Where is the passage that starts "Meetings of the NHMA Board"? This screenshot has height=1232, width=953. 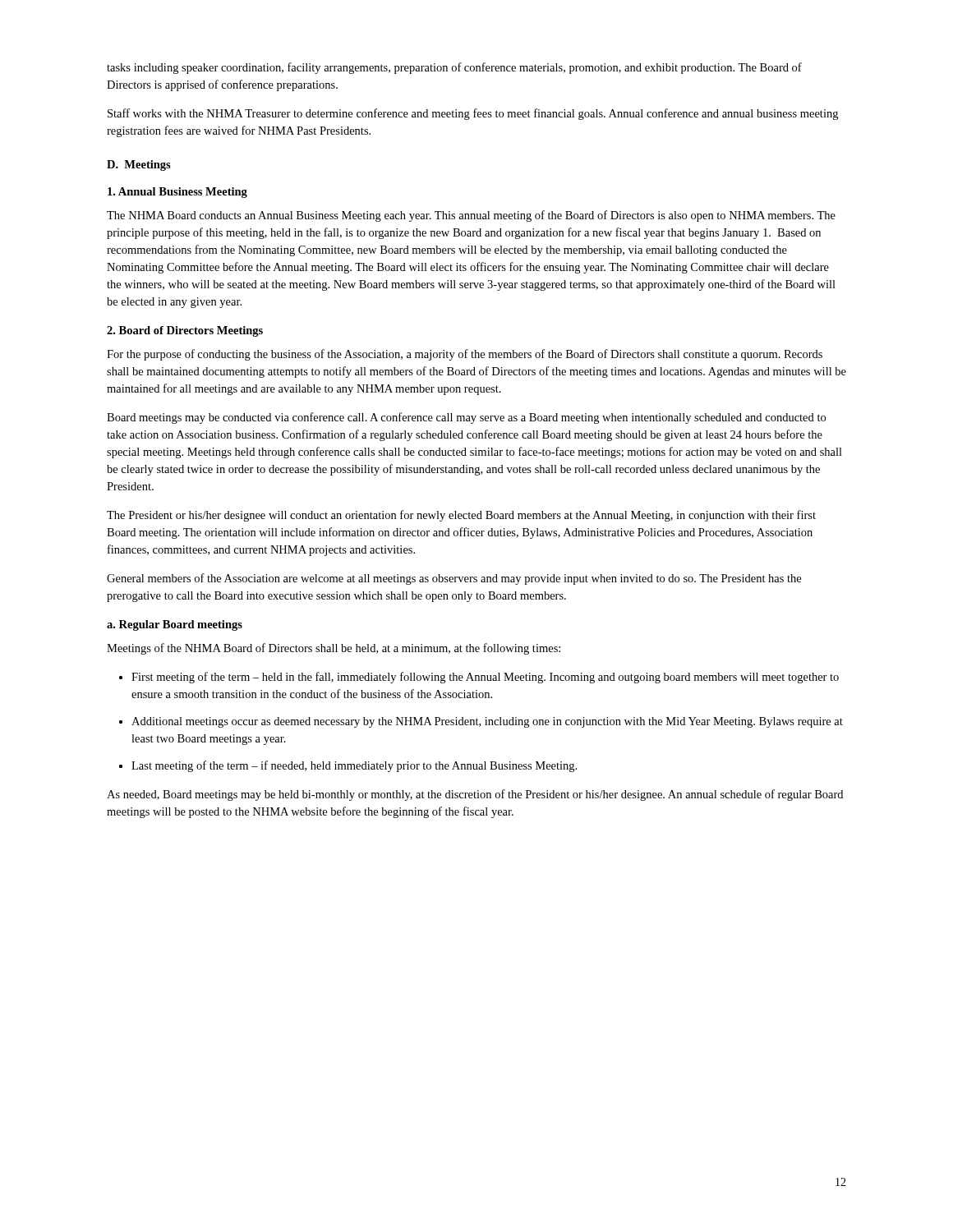point(476,649)
